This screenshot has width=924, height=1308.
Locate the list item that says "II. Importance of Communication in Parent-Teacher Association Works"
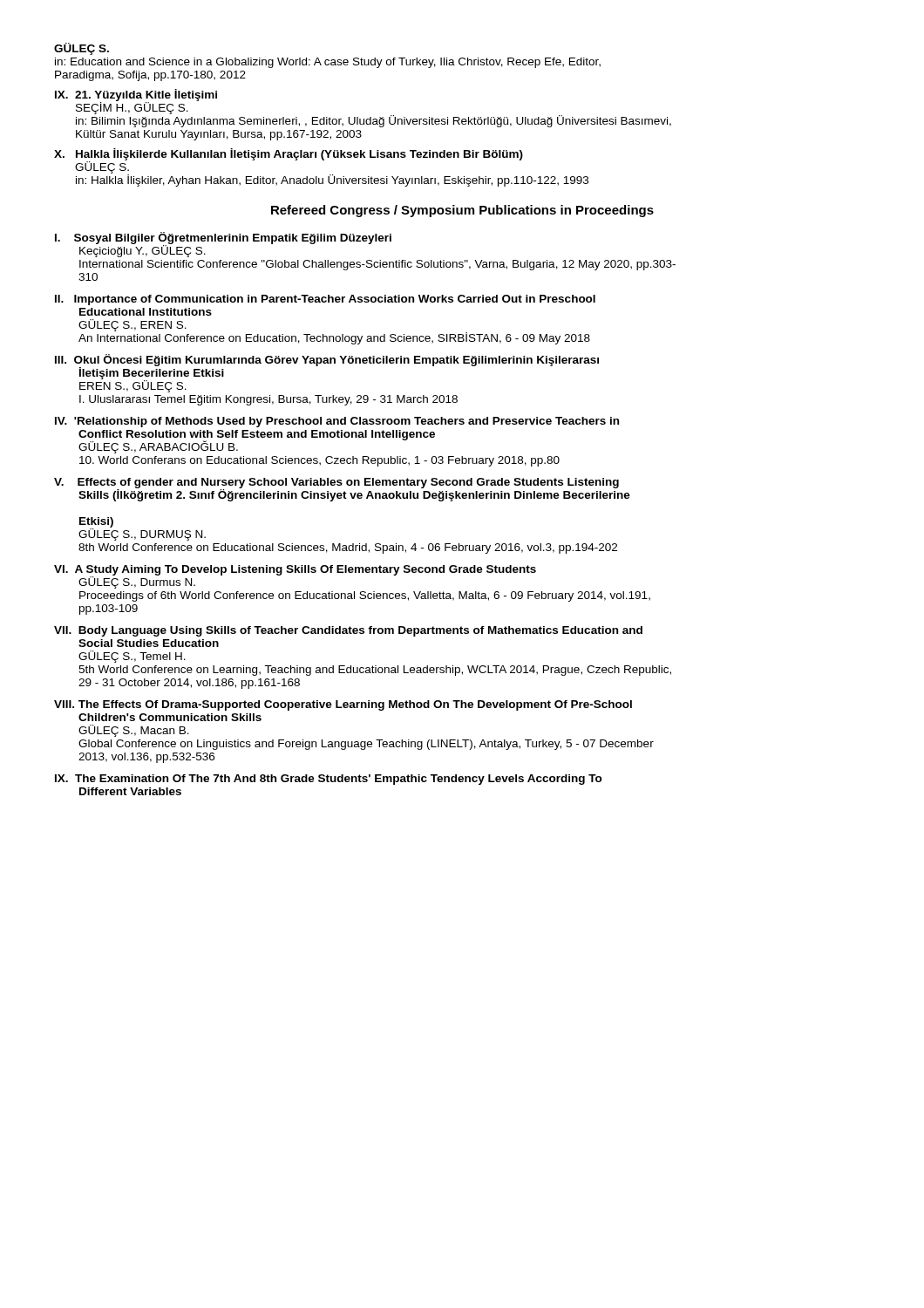pos(325,300)
